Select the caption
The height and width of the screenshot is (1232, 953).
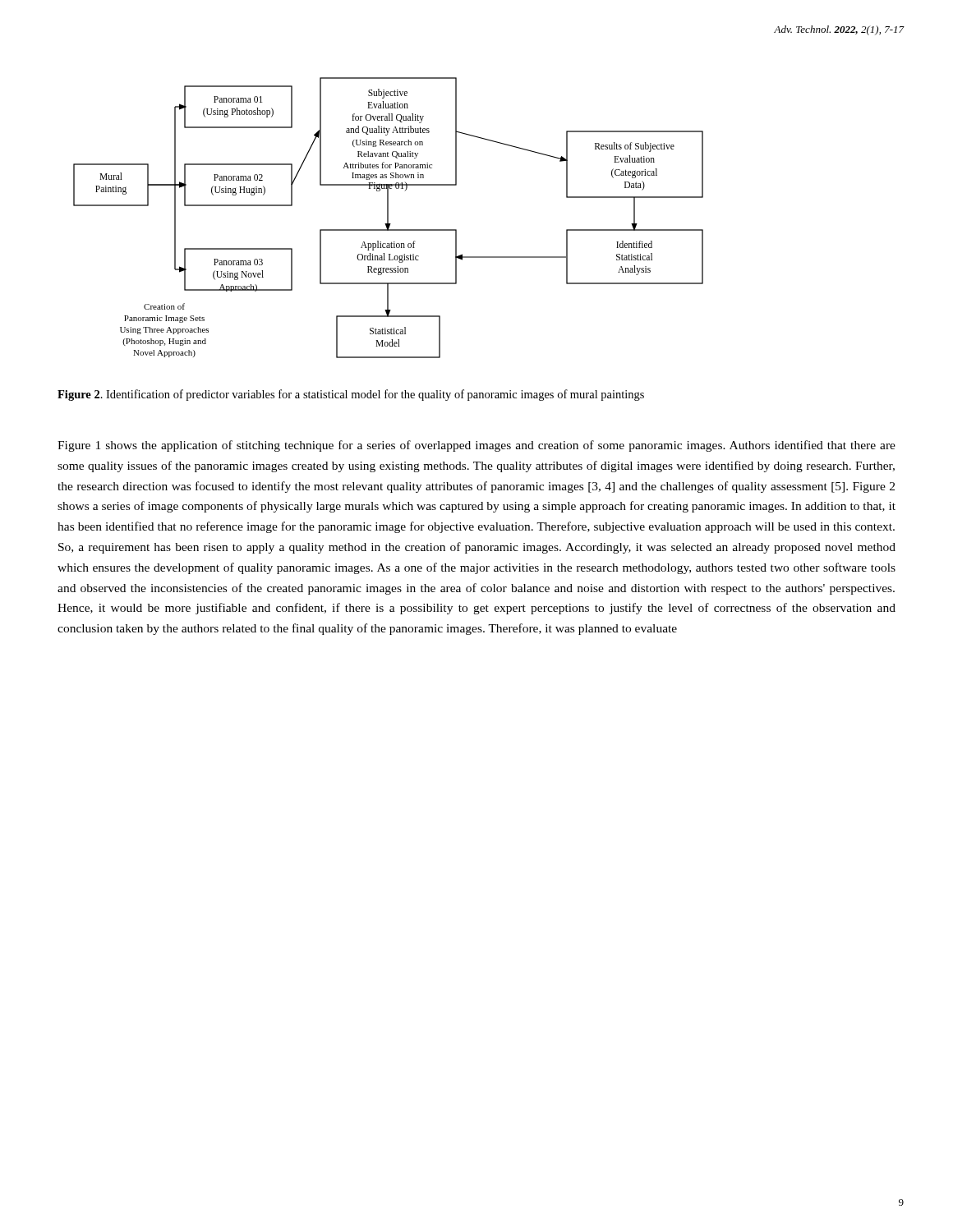tap(351, 394)
